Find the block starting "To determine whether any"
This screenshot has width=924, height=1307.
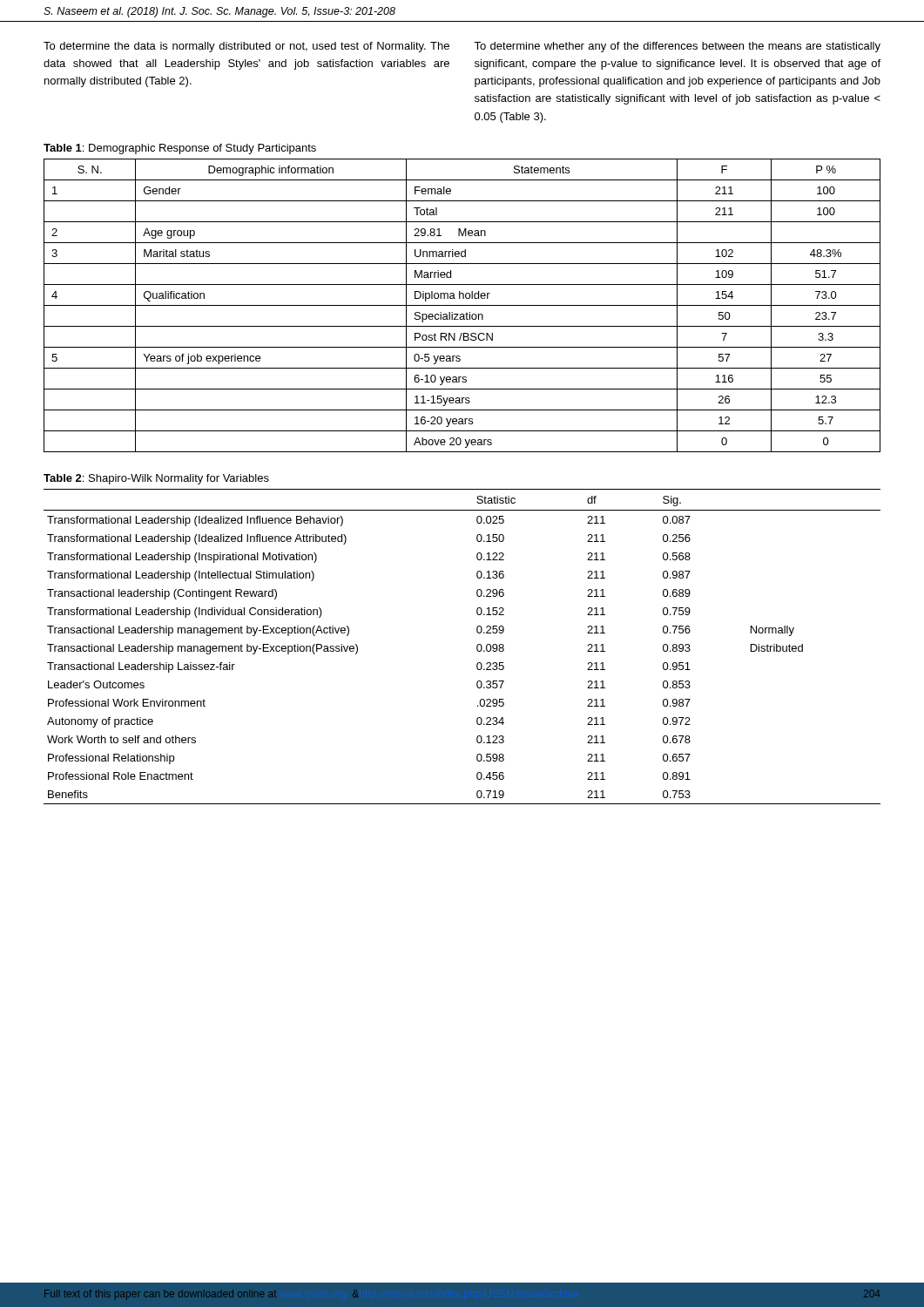tap(677, 81)
